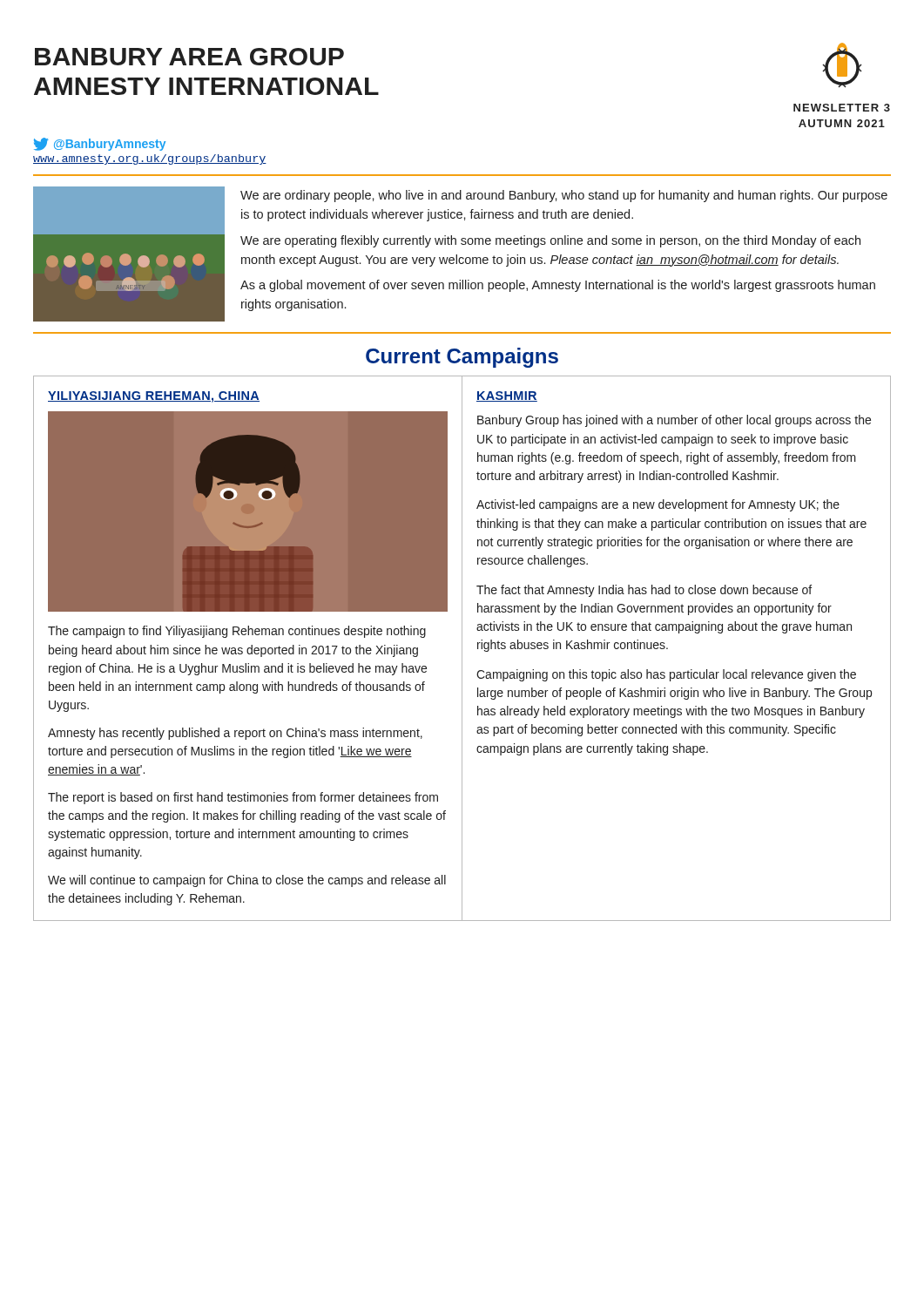This screenshot has width=924, height=1307.
Task: Point to the text block starting "@BanburyAmnesty www.amnesty.org.uk/groups/banbury"
Action: (x=100, y=144)
